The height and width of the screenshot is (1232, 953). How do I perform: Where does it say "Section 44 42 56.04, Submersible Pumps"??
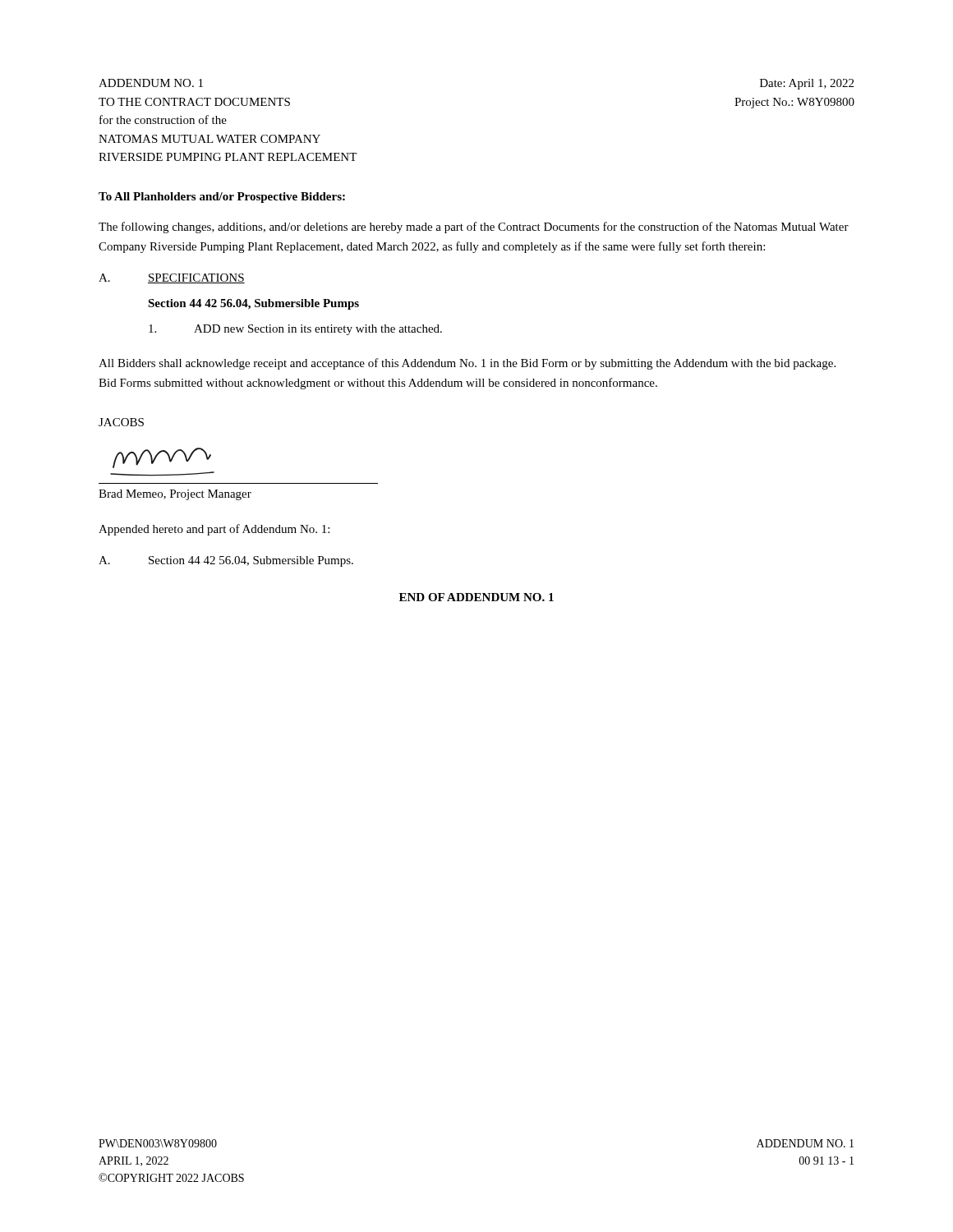(253, 303)
